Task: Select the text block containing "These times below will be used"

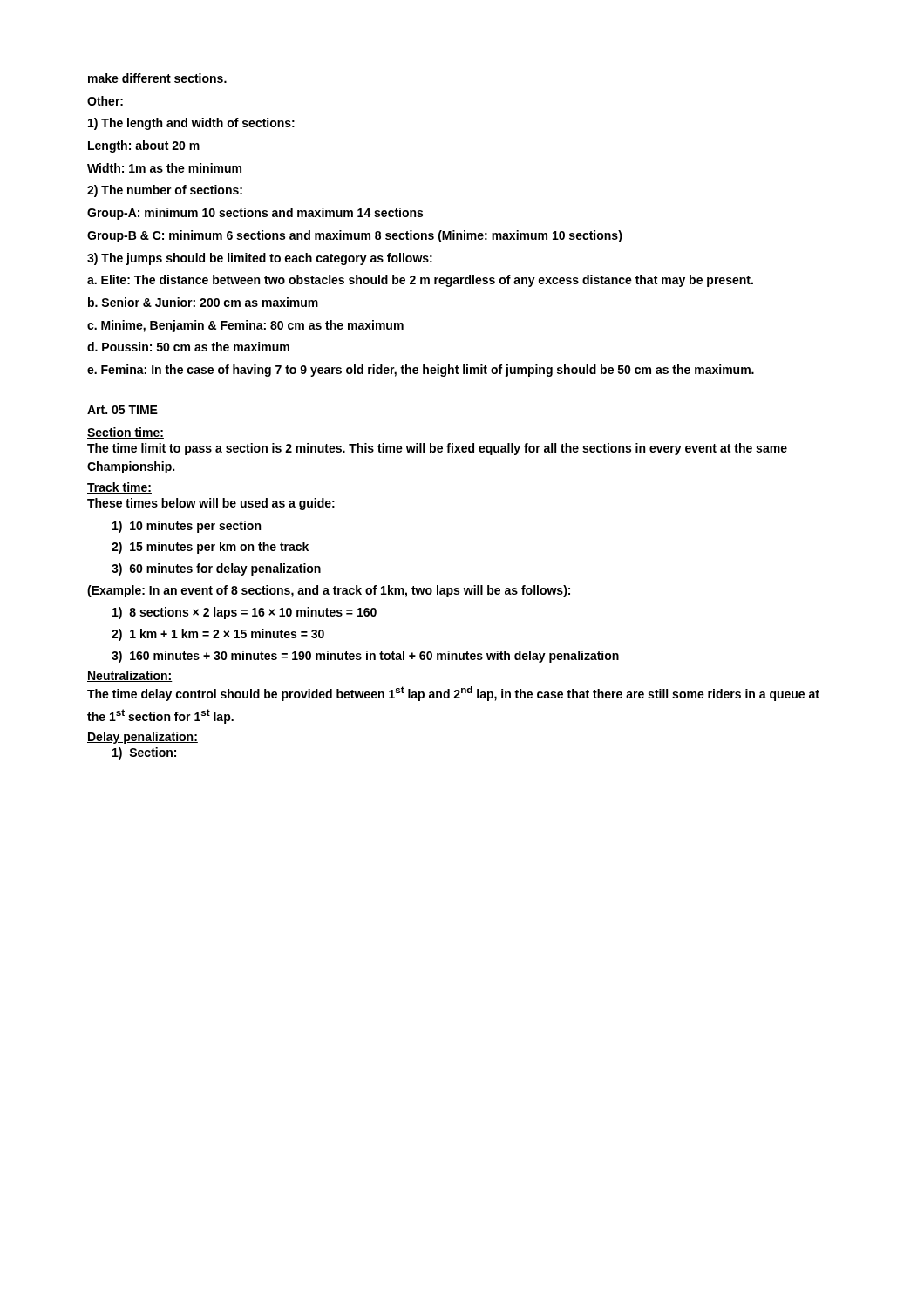Action: [211, 504]
